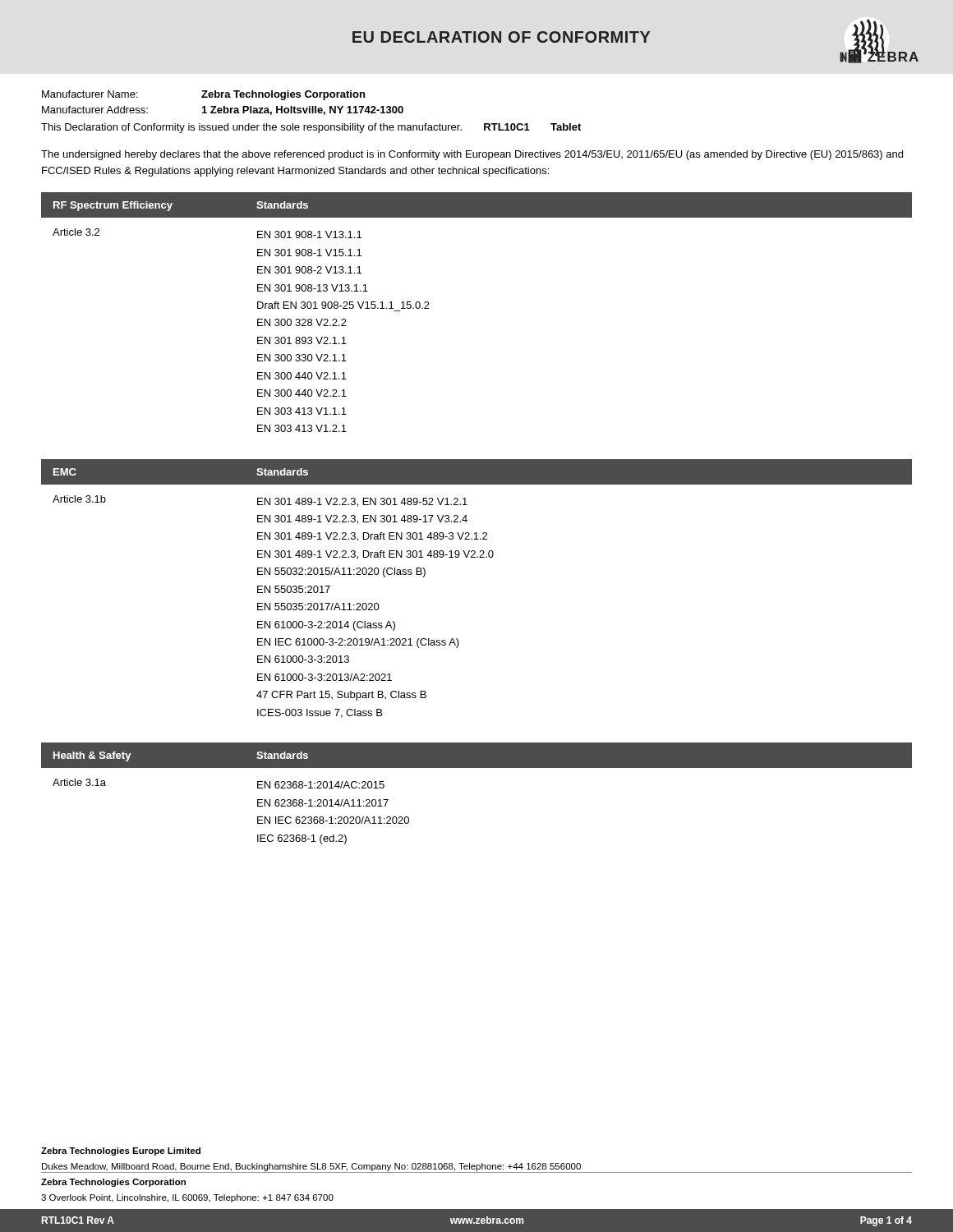Locate the table with the text "Health & Safety"
Viewport: 953px width, 1232px height.
[x=476, y=799]
